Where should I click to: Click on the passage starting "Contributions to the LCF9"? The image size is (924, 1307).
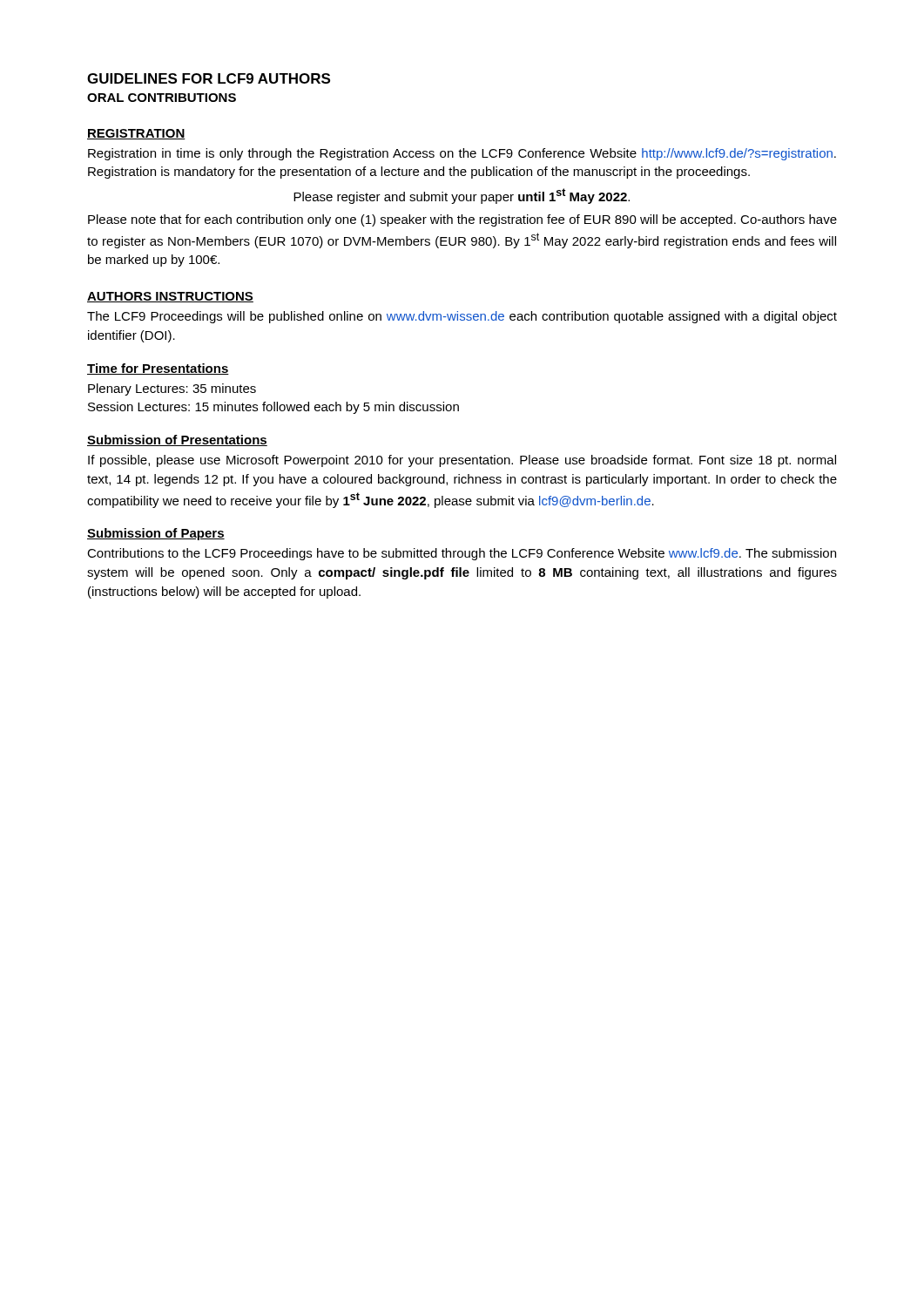pos(462,572)
